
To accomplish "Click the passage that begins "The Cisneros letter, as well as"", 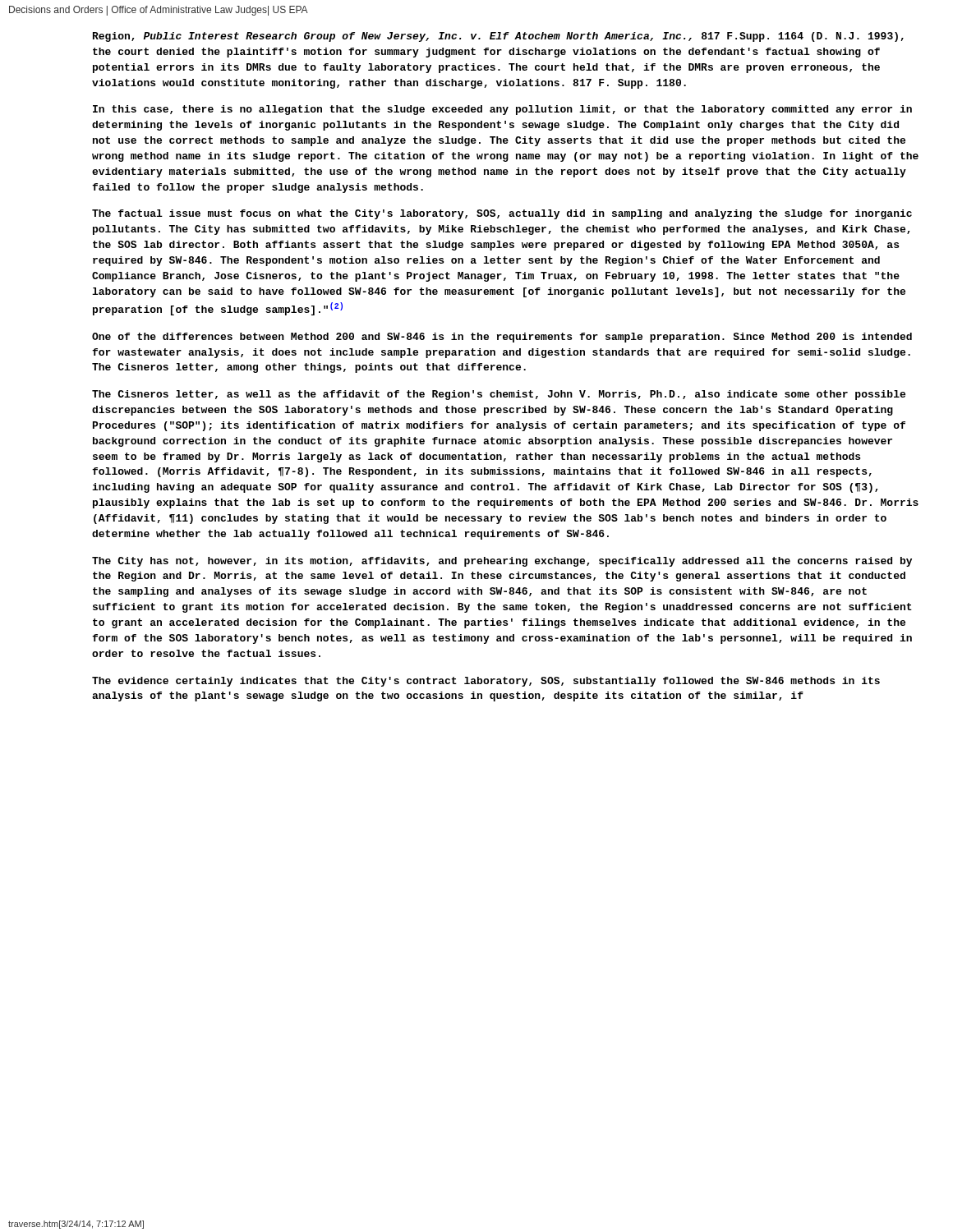I will (505, 464).
